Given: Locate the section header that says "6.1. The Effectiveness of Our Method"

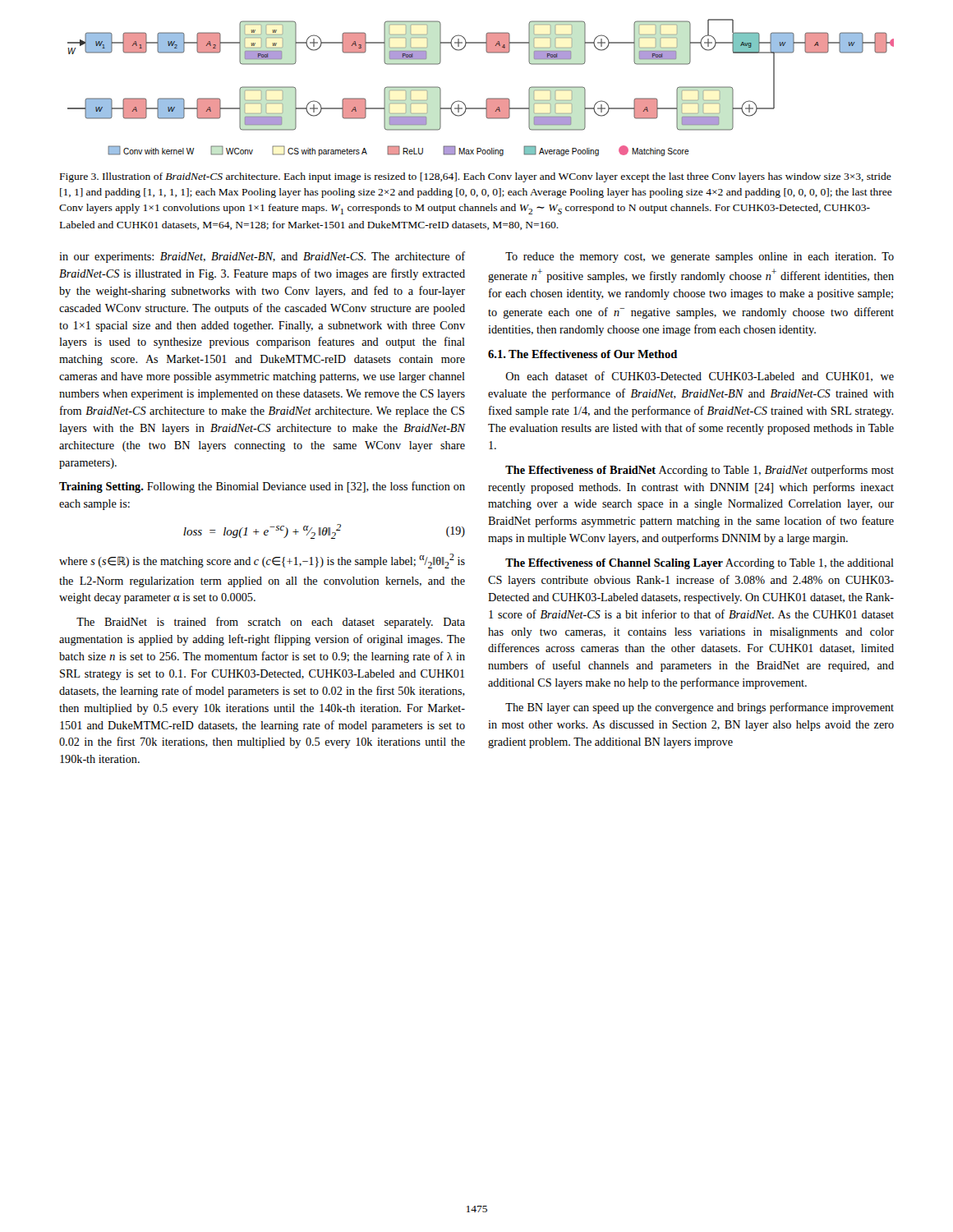Looking at the screenshot, I should point(583,354).
